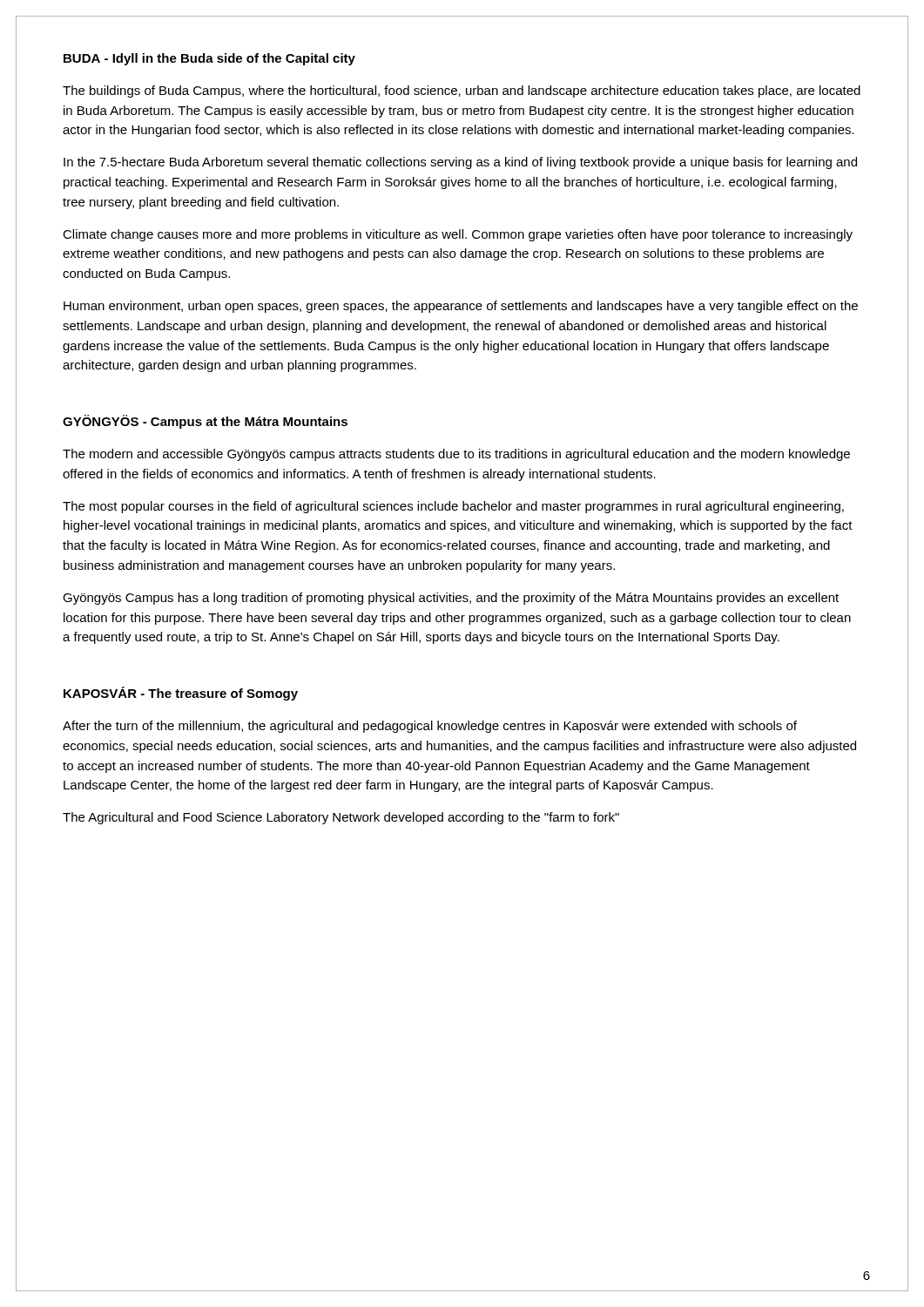
Task: Find the text block containing "The buildings of Buda Campus,"
Action: point(462,110)
